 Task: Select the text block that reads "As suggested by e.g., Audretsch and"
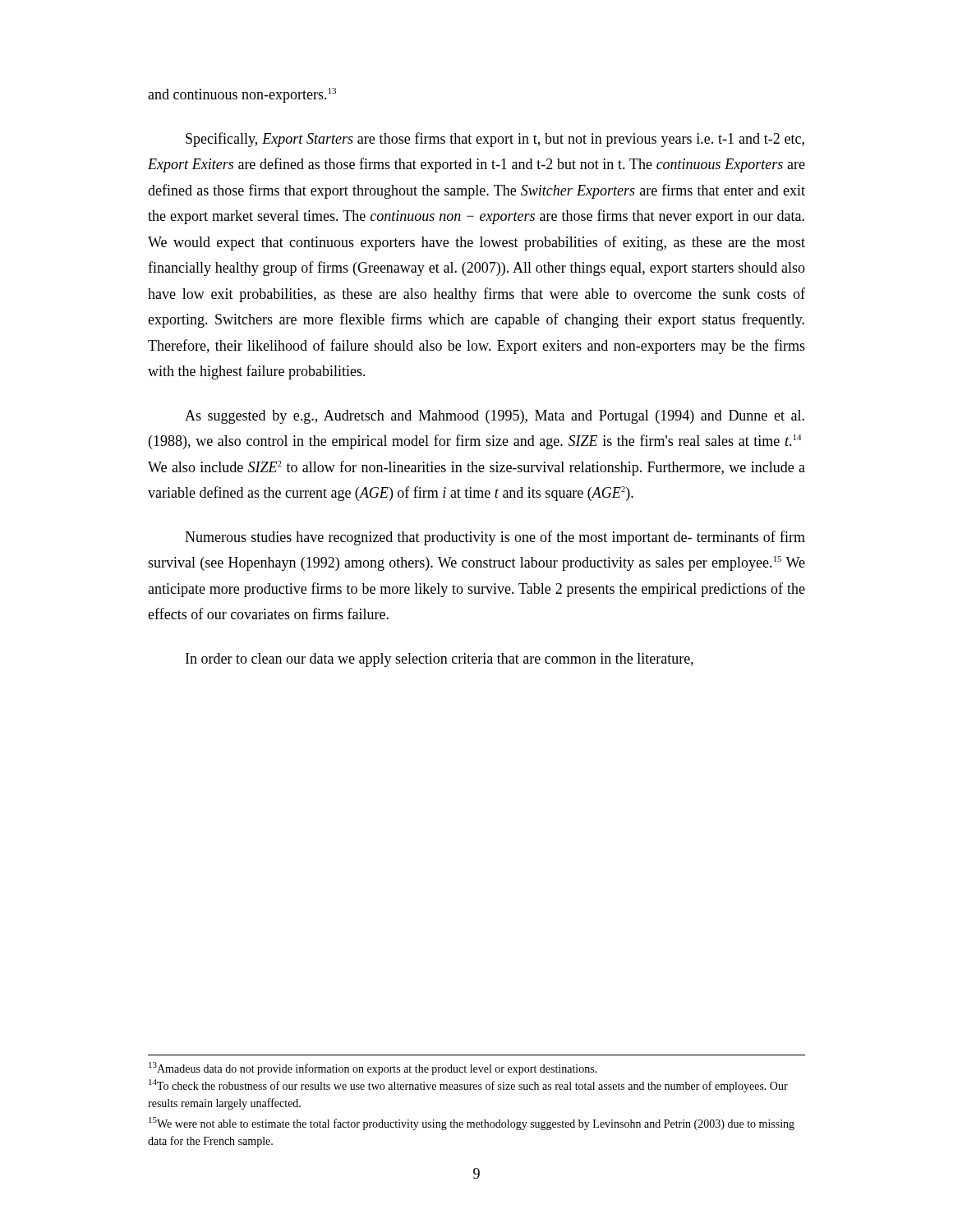476,454
